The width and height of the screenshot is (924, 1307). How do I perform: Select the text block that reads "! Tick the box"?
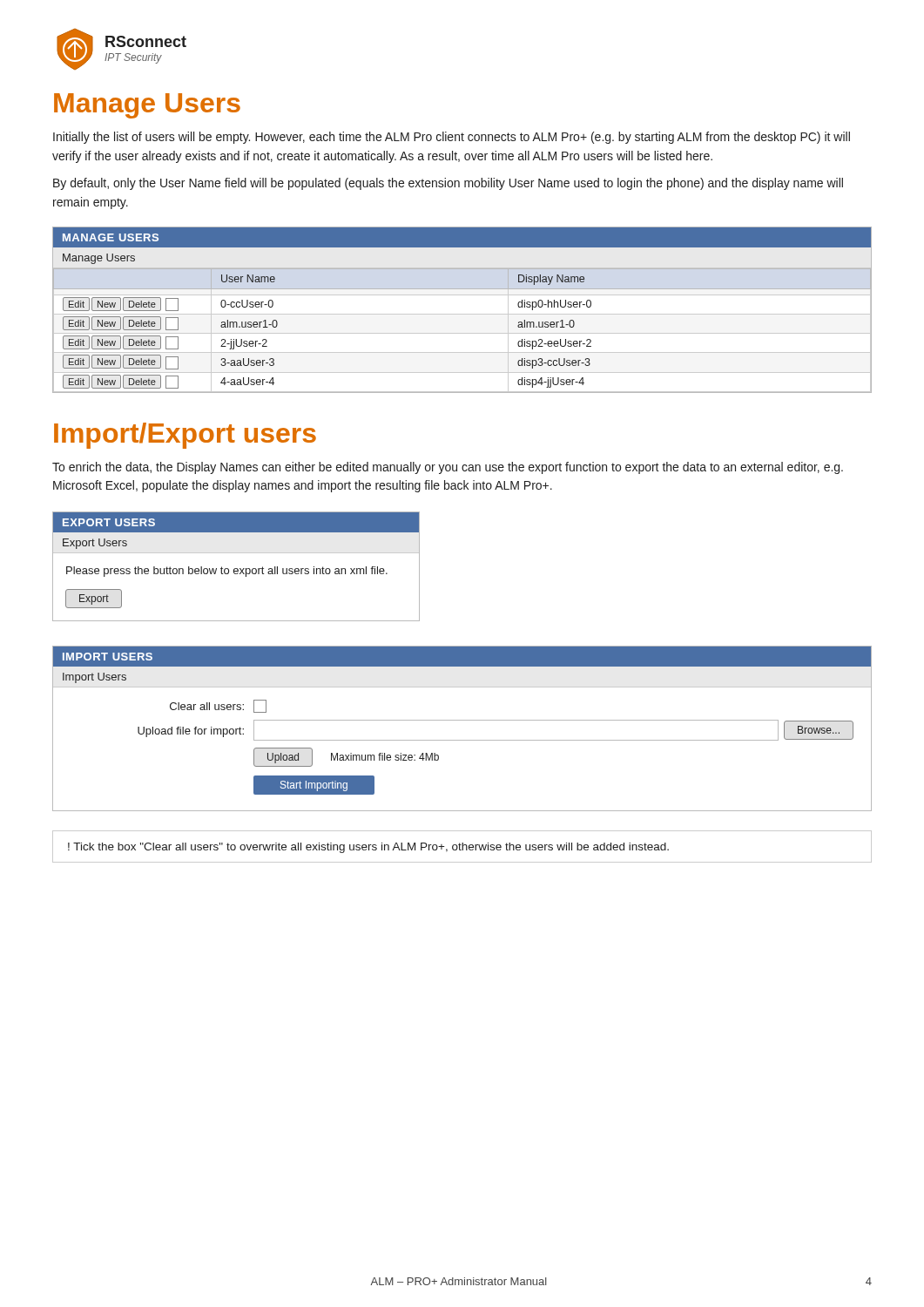tap(368, 847)
